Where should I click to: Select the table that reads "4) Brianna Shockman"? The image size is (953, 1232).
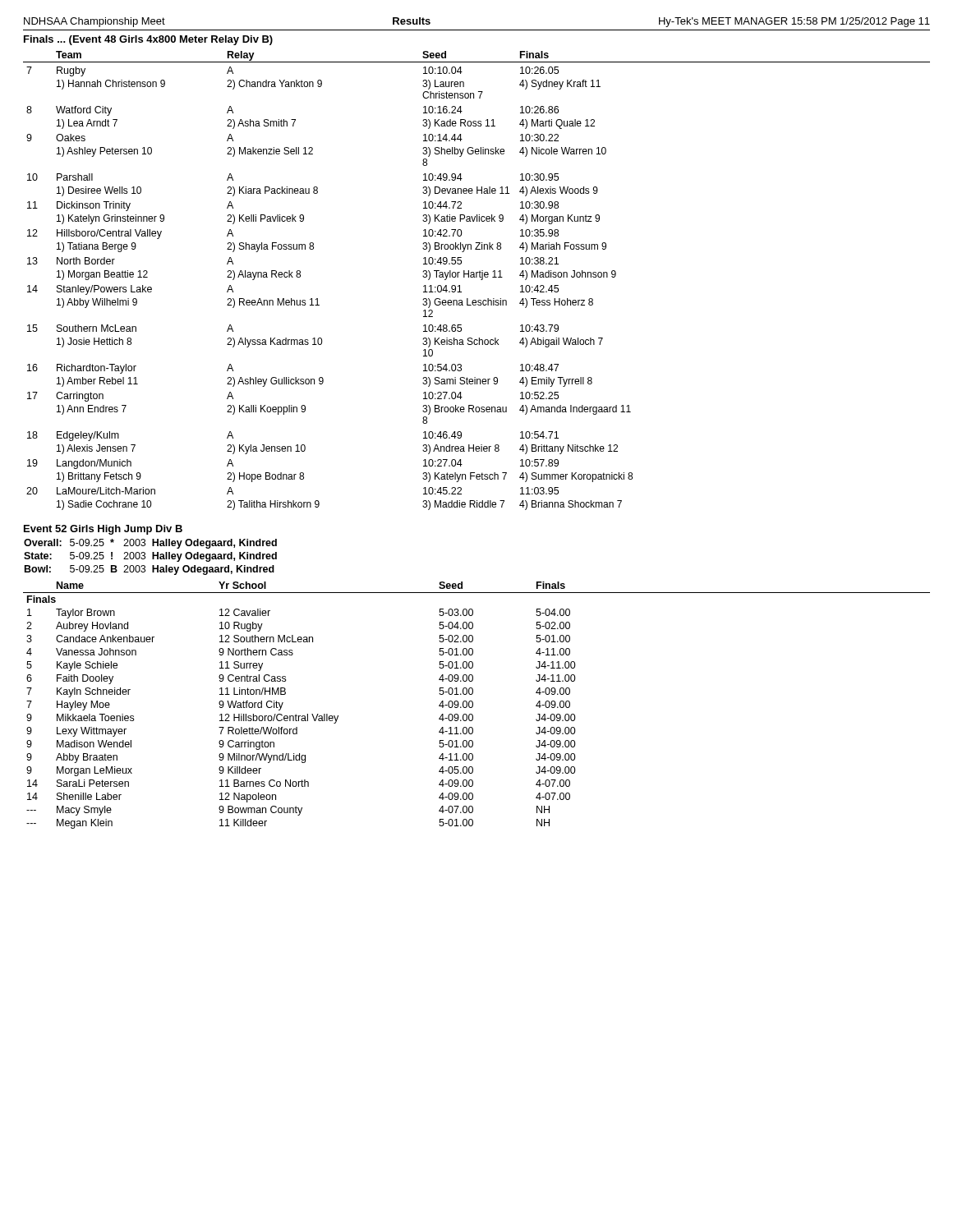click(x=476, y=280)
